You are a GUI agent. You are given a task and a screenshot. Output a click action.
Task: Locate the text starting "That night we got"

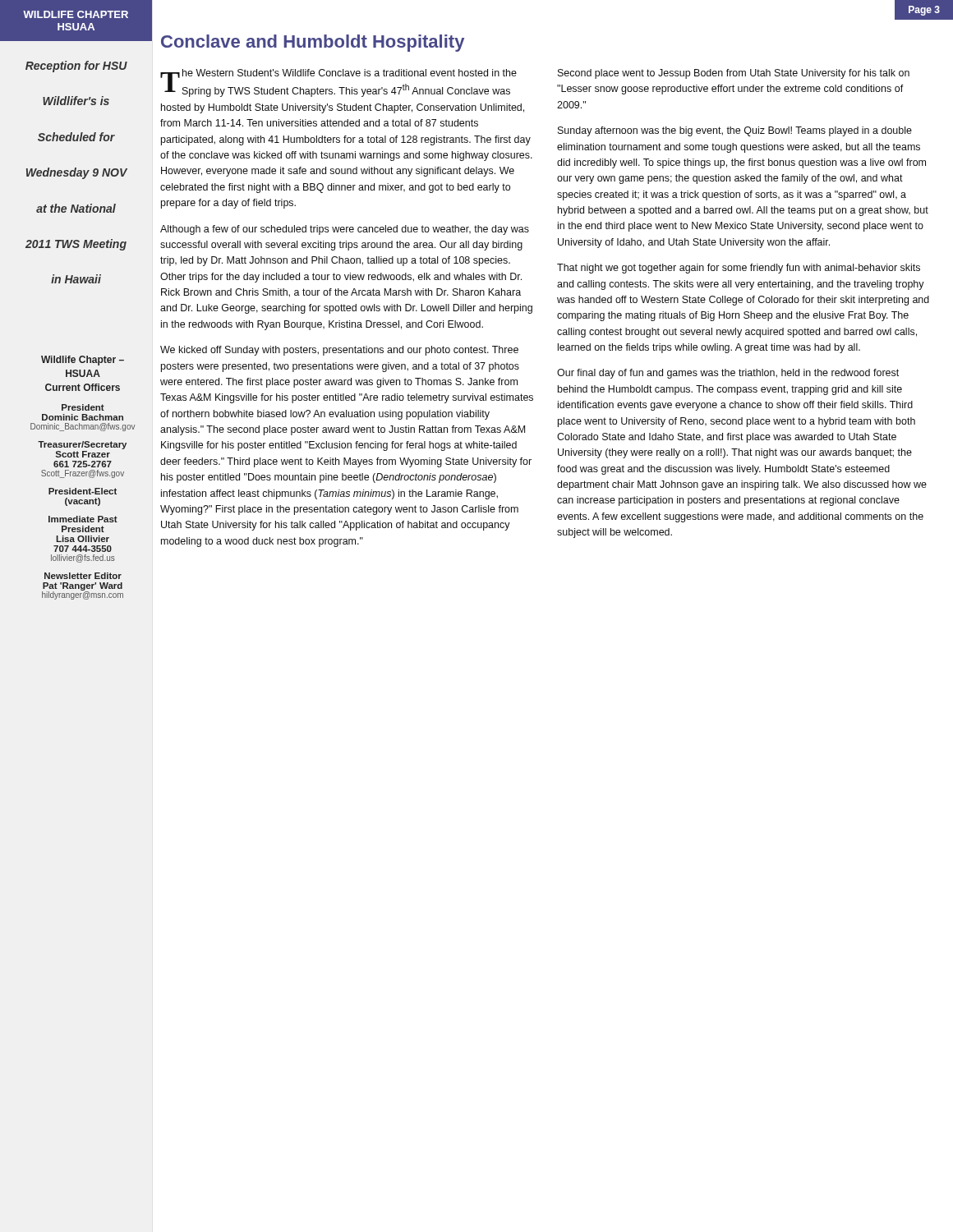(x=744, y=308)
